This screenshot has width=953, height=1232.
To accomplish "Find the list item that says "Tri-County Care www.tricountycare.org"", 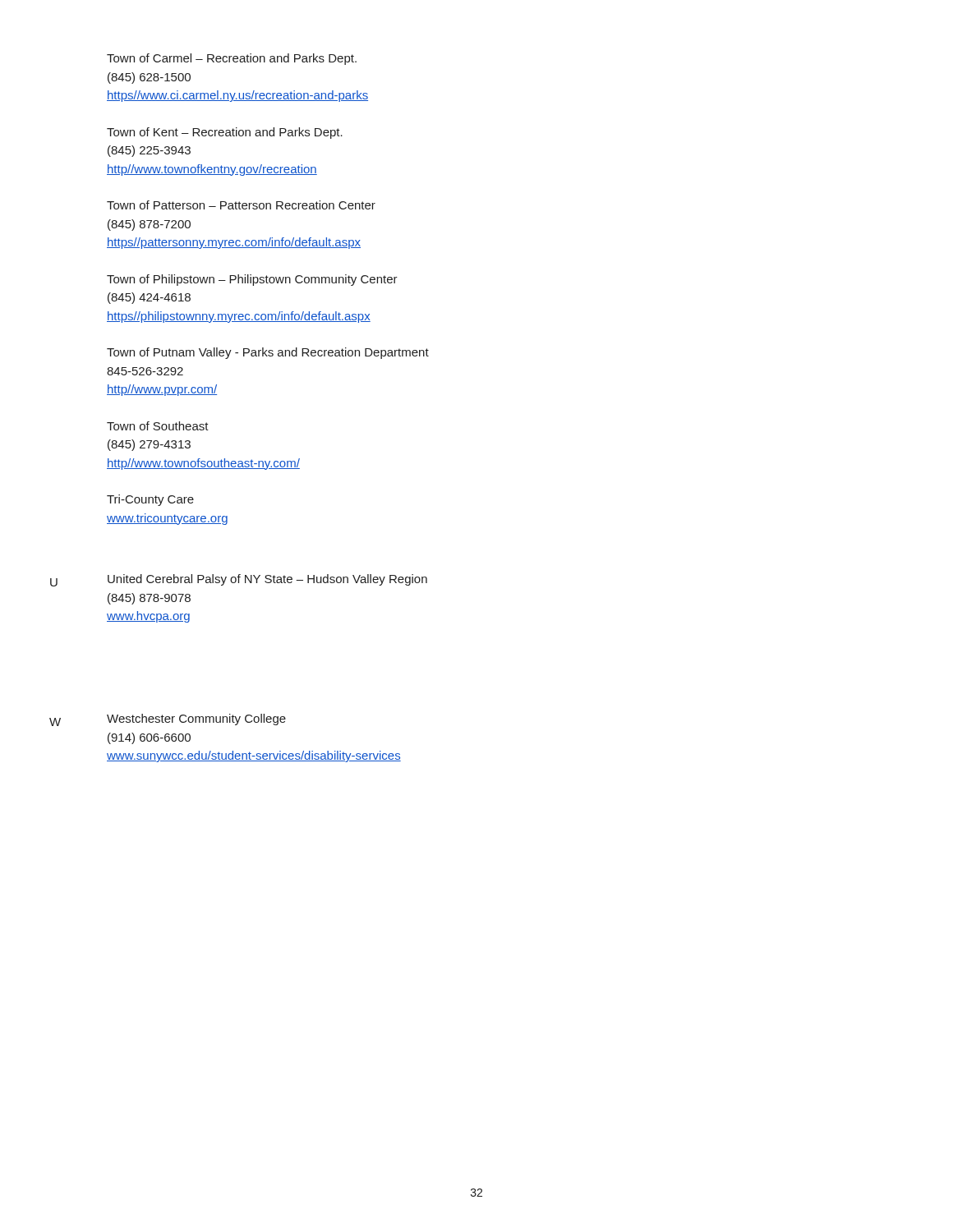I will 150,500.
